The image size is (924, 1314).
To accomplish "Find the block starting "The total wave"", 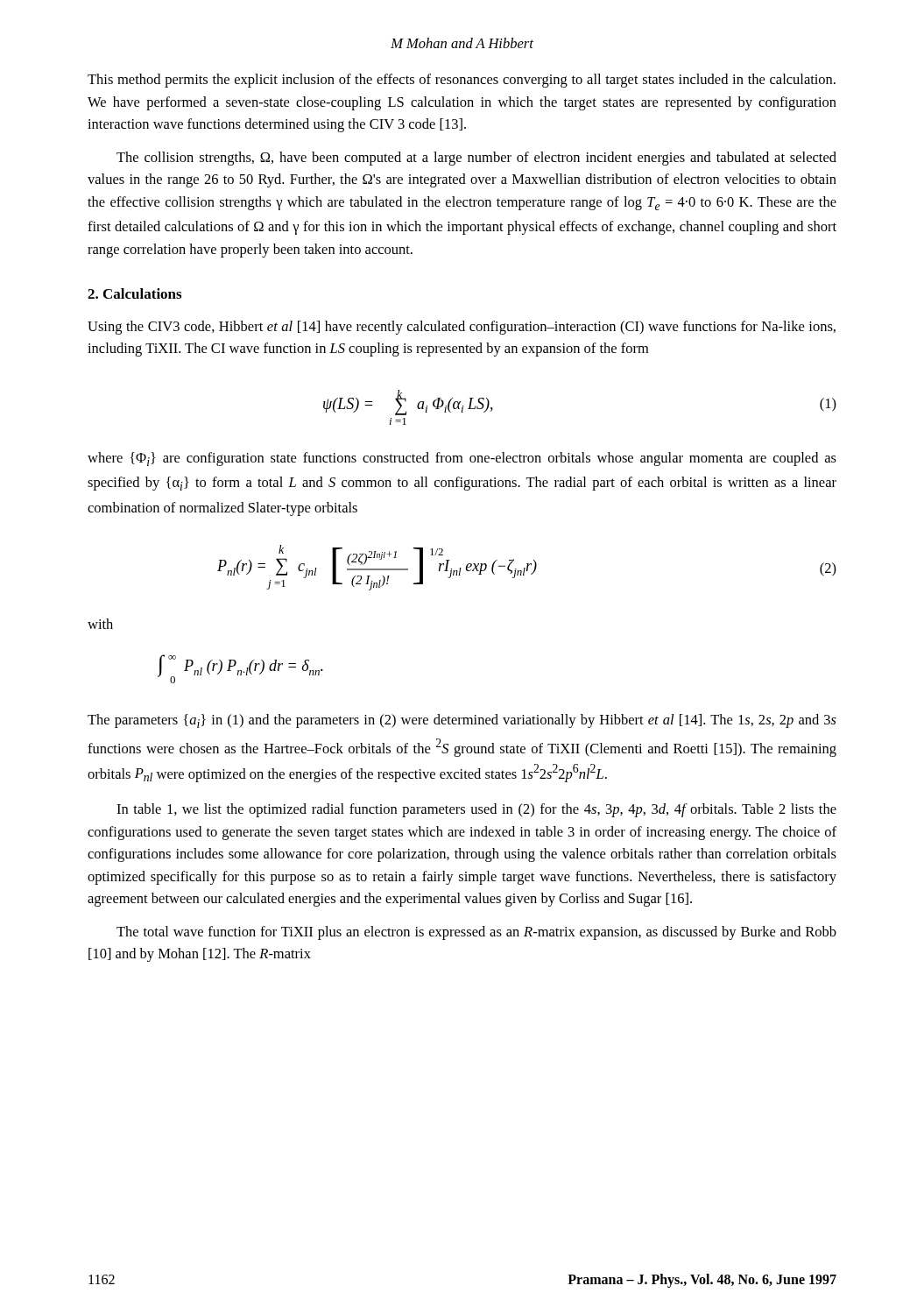I will click(x=462, y=943).
